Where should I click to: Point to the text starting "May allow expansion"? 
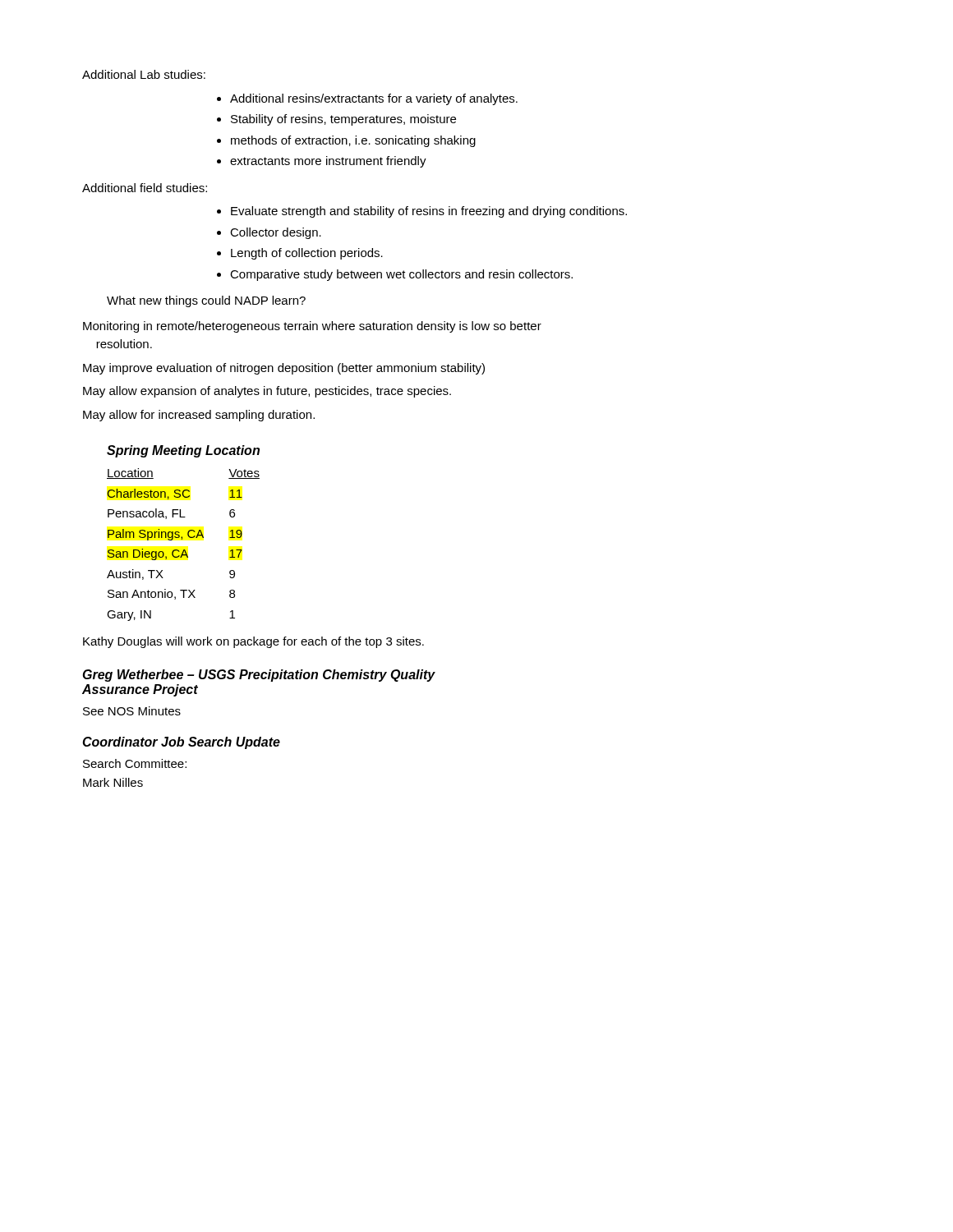(267, 391)
